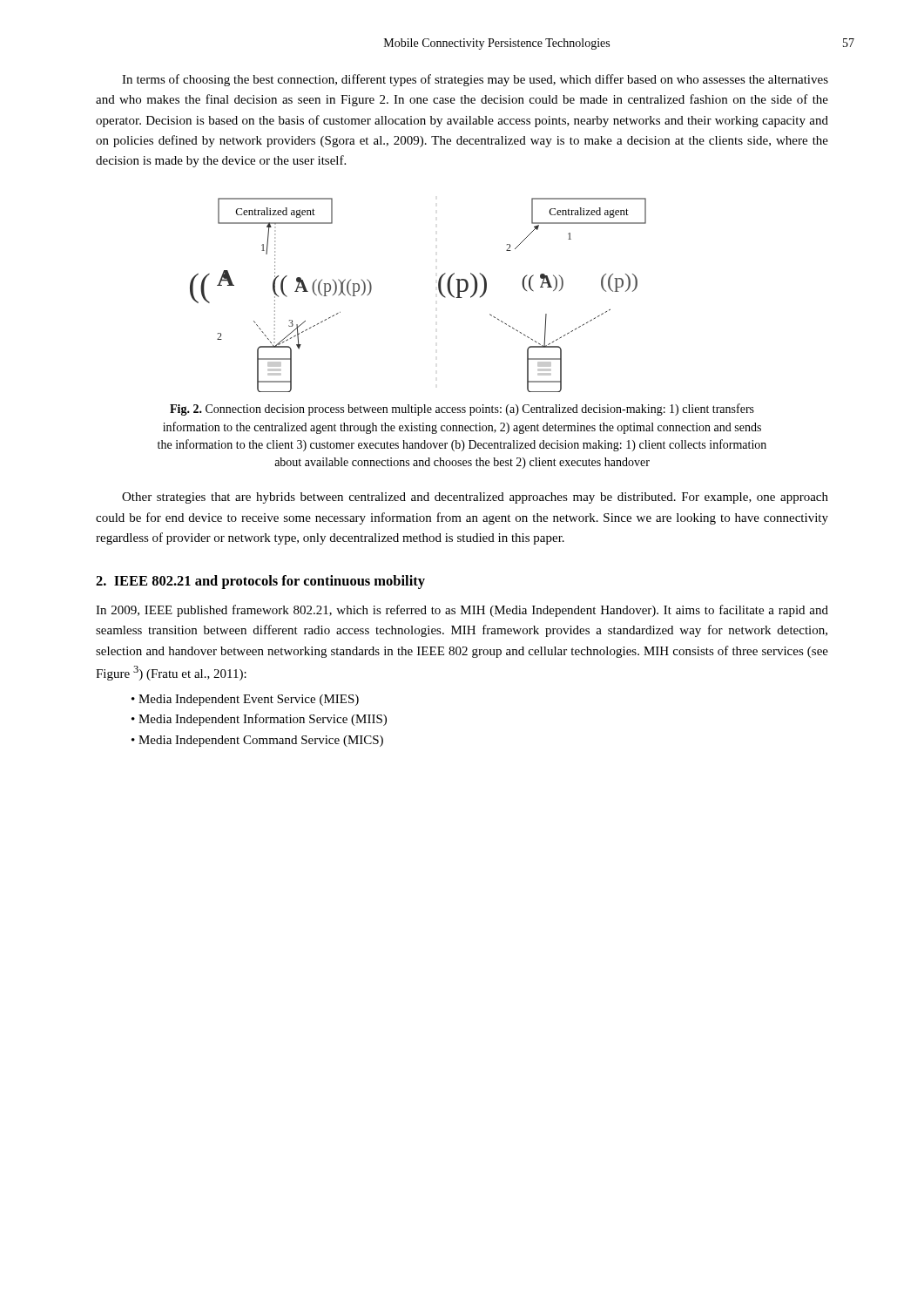Image resolution: width=924 pixels, height=1307 pixels.
Task: Find a caption
Action: 462,436
